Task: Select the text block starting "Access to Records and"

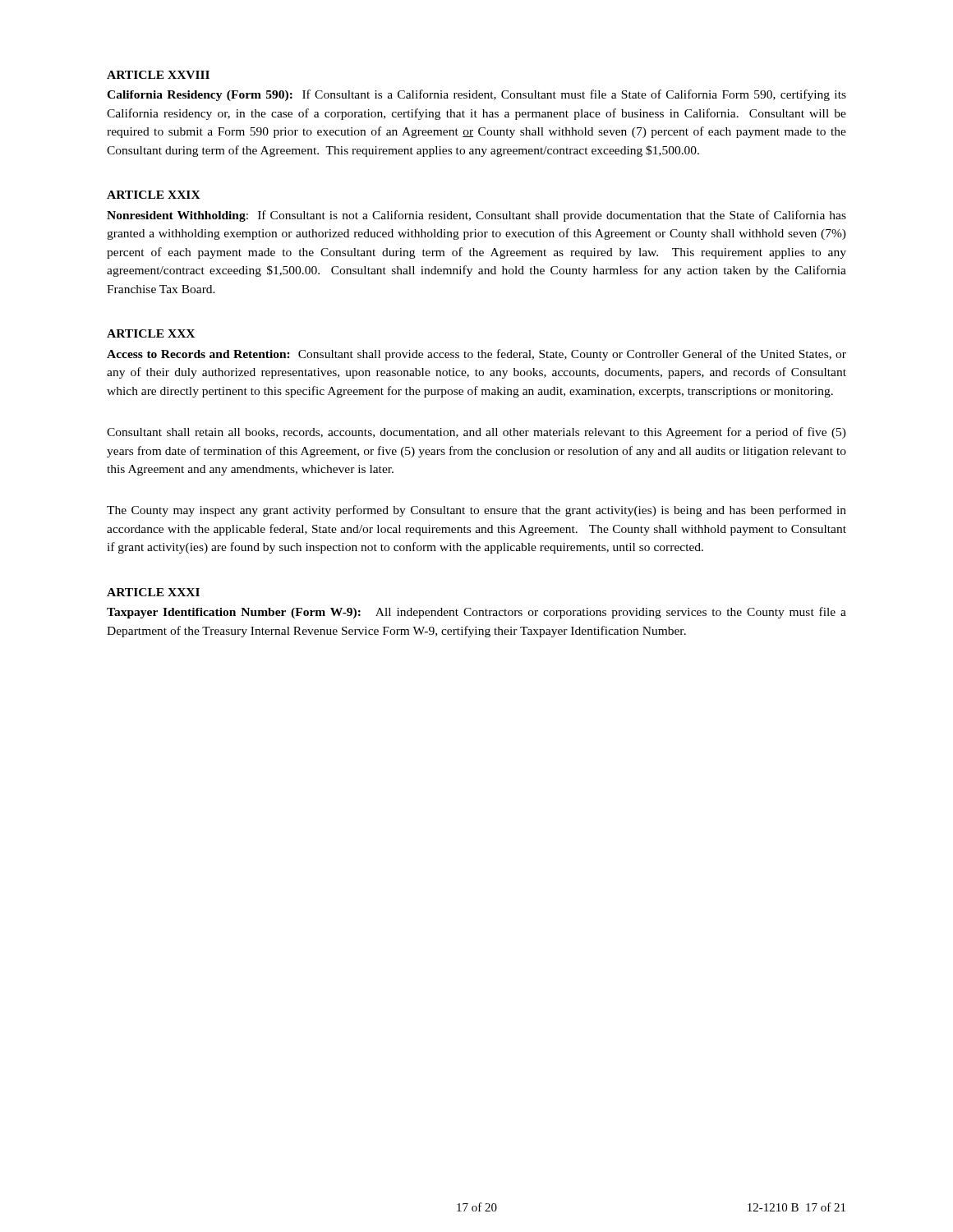Action: click(476, 372)
